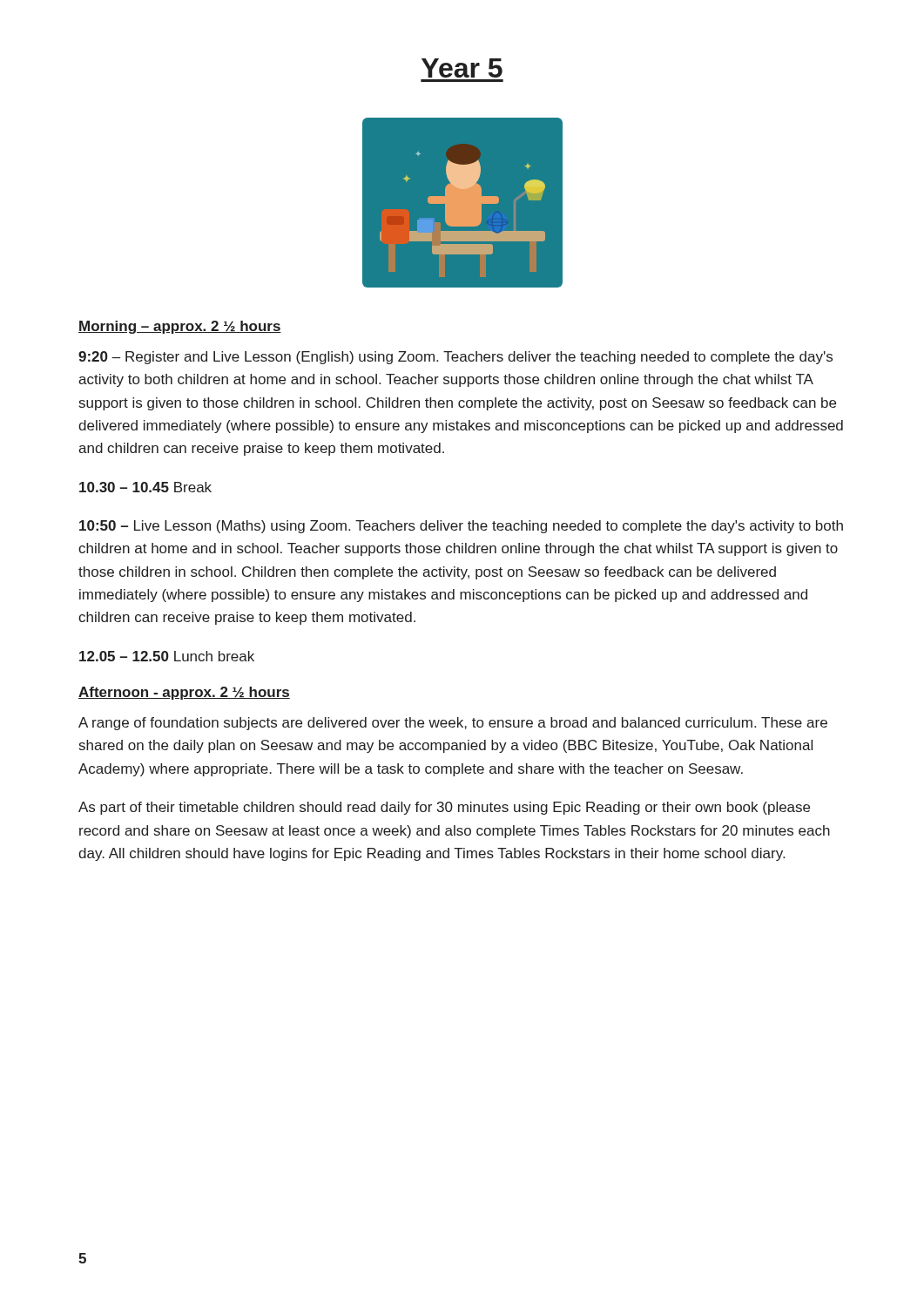The image size is (924, 1307).
Task: Click on the text block with the text "As part of their timetable children should"
Action: (454, 830)
